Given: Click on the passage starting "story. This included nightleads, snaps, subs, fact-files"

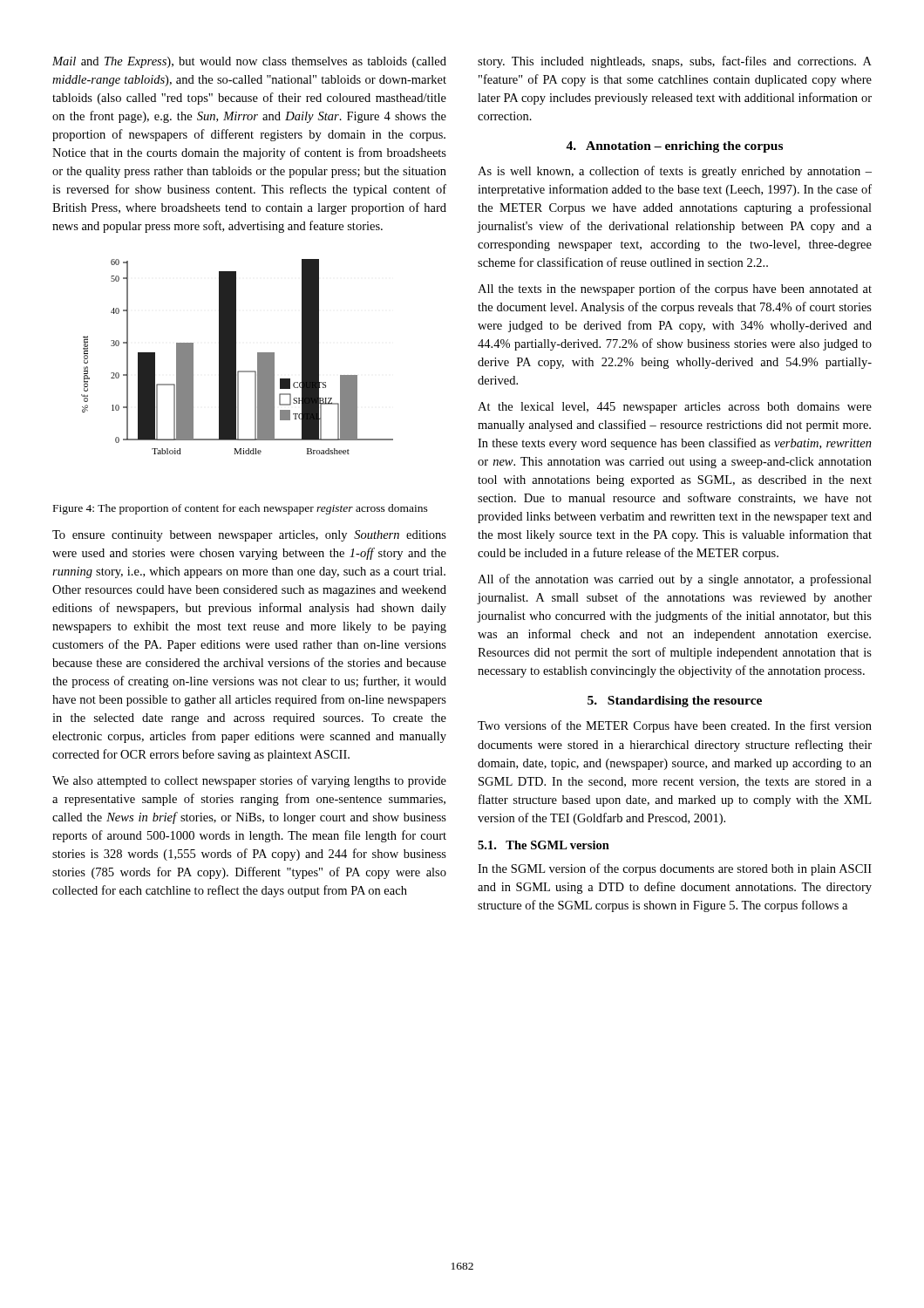Looking at the screenshot, I should coord(675,89).
